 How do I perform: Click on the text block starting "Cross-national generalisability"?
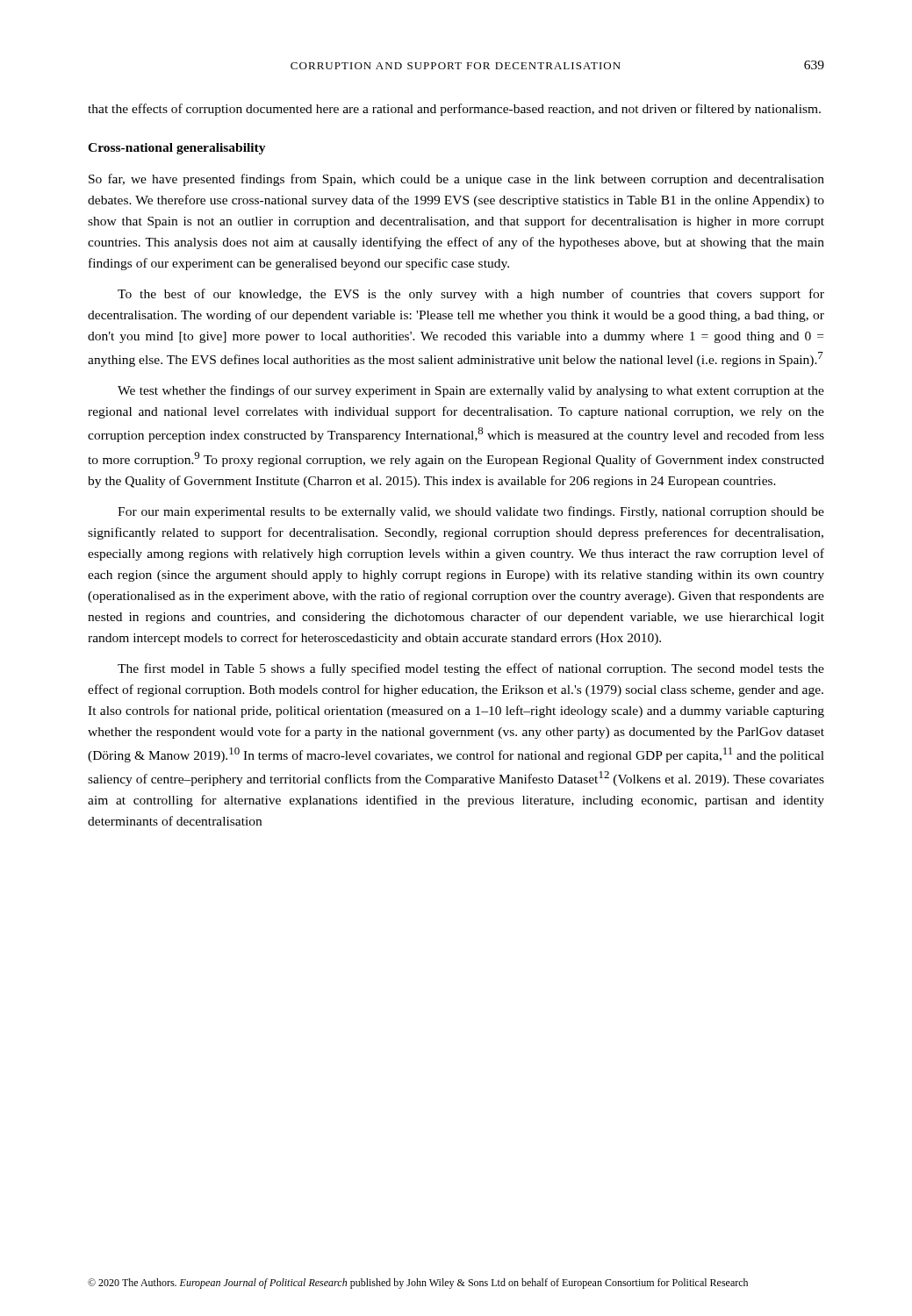coord(177,147)
